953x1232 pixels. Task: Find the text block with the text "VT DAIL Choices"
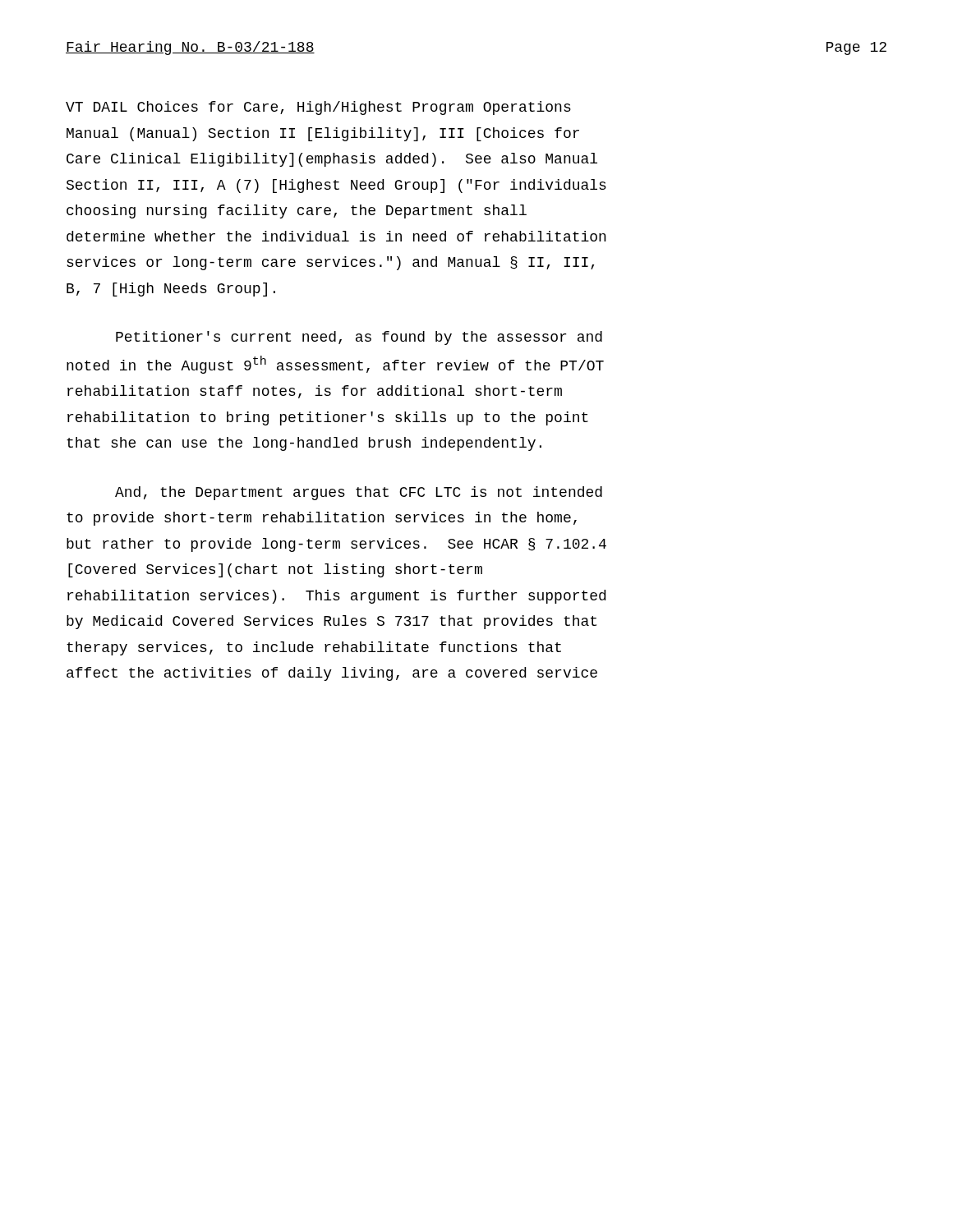point(336,198)
